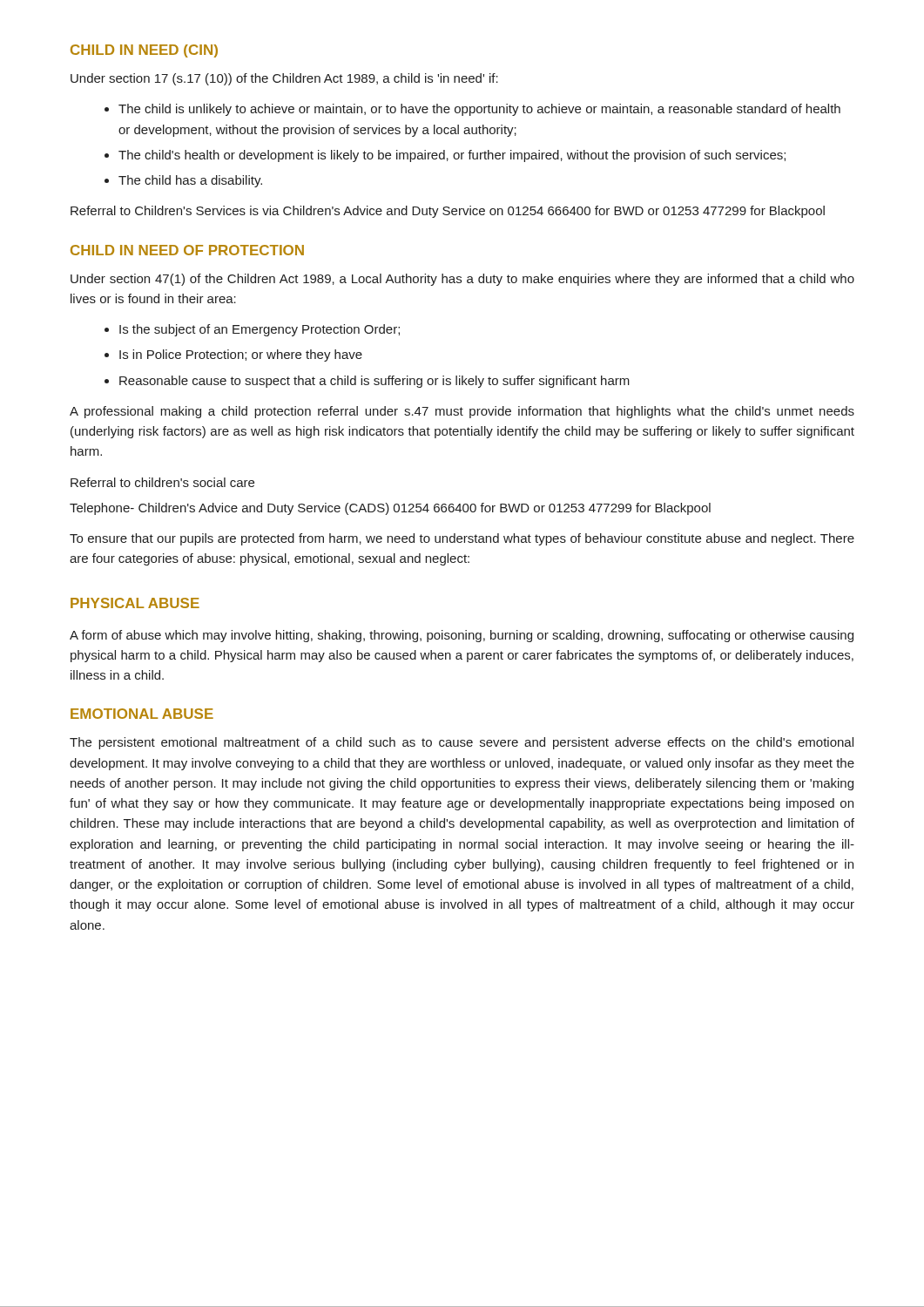This screenshot has width=924, height=1307.
Task: Point to the passage starting "CHILD IN NEED (CIN)"
Action: 144,50
